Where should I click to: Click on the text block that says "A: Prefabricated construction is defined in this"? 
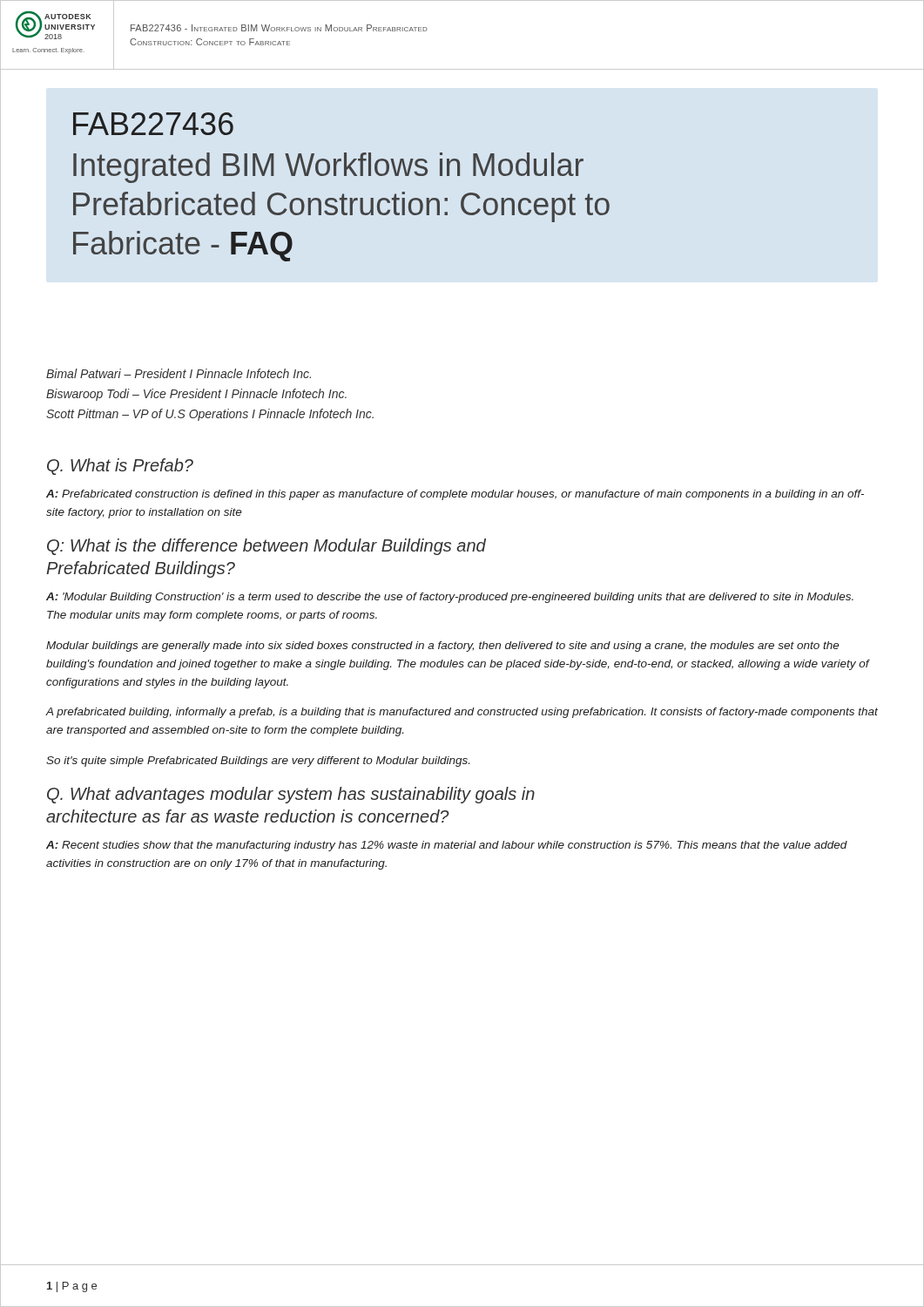tap(462, 504)
